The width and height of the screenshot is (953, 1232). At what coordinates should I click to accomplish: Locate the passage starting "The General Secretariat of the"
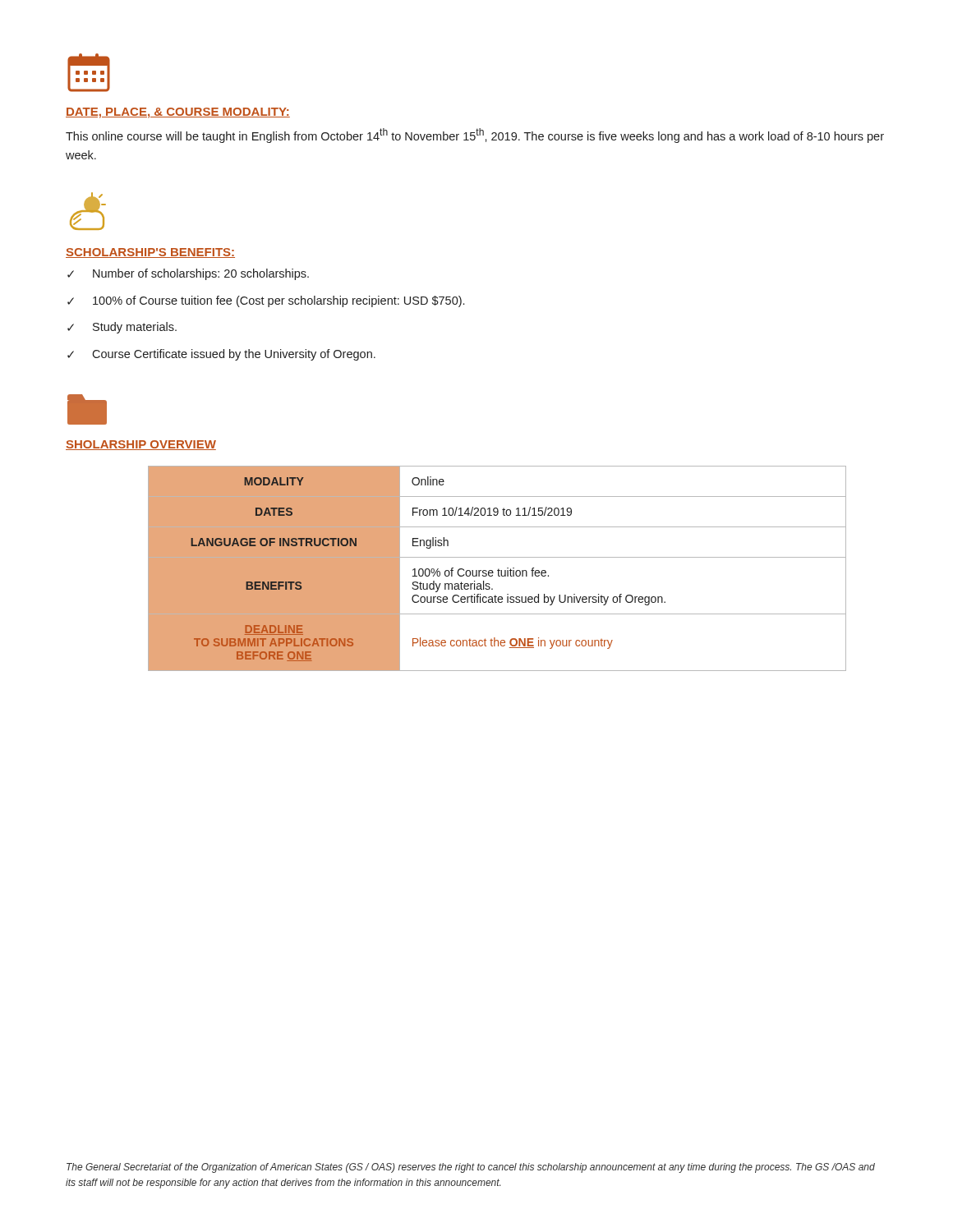pos(470,1175)
